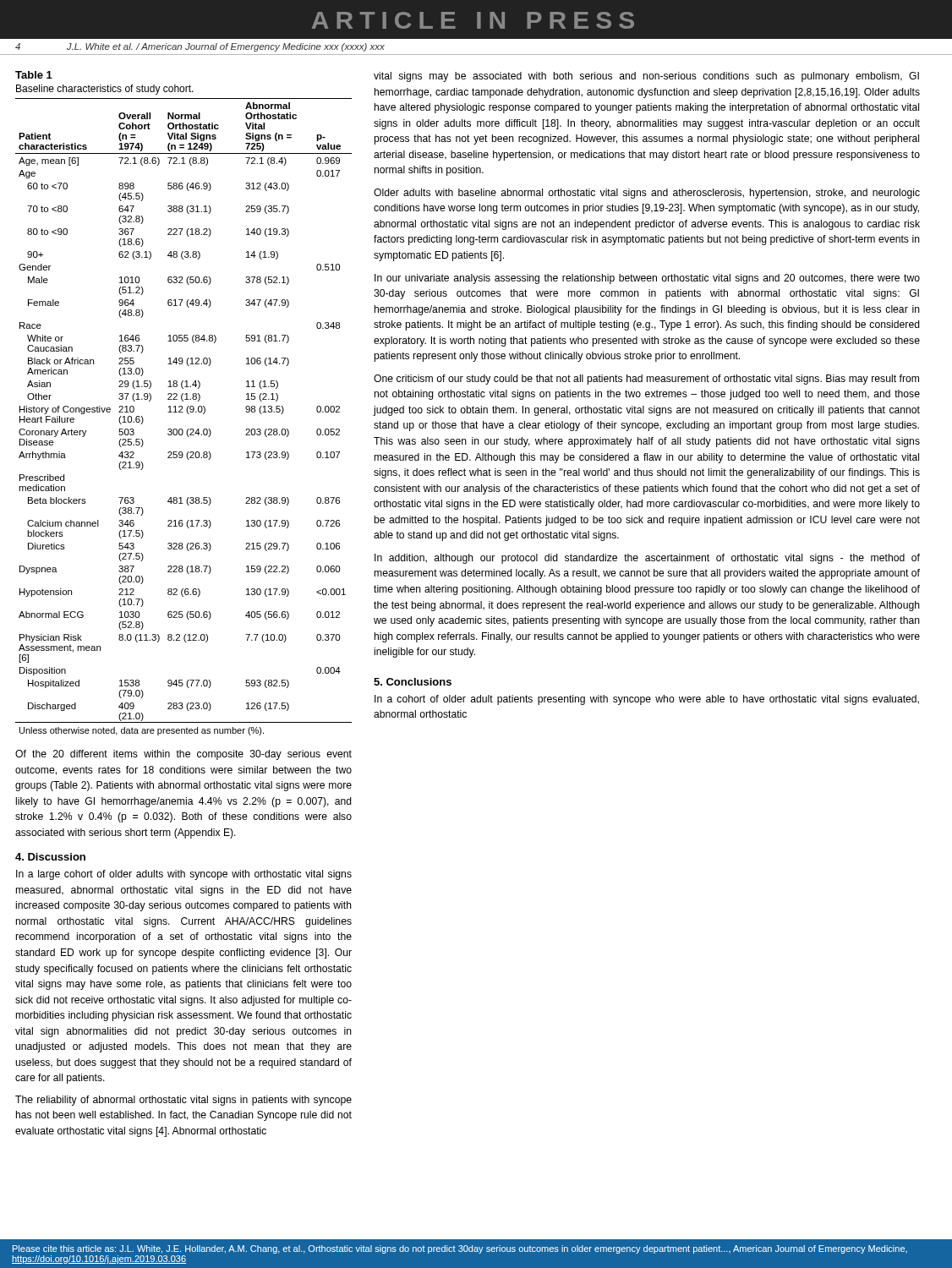The height and width of the screenshot is (1268, 952).
Task: Locate the element starting "5. Conclusions"
Action: 413,682
